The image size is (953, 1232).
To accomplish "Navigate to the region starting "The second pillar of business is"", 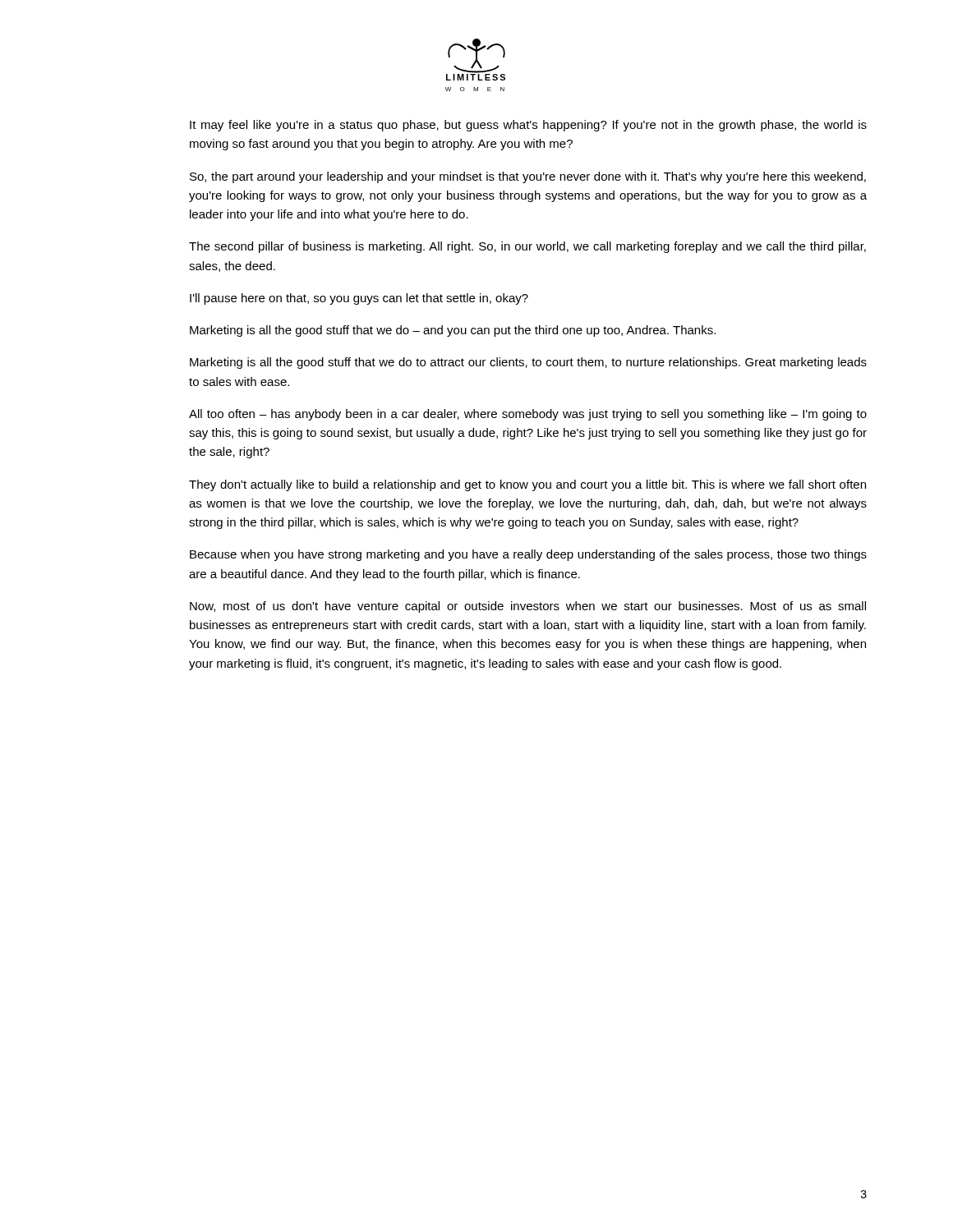I will (528, 256).
